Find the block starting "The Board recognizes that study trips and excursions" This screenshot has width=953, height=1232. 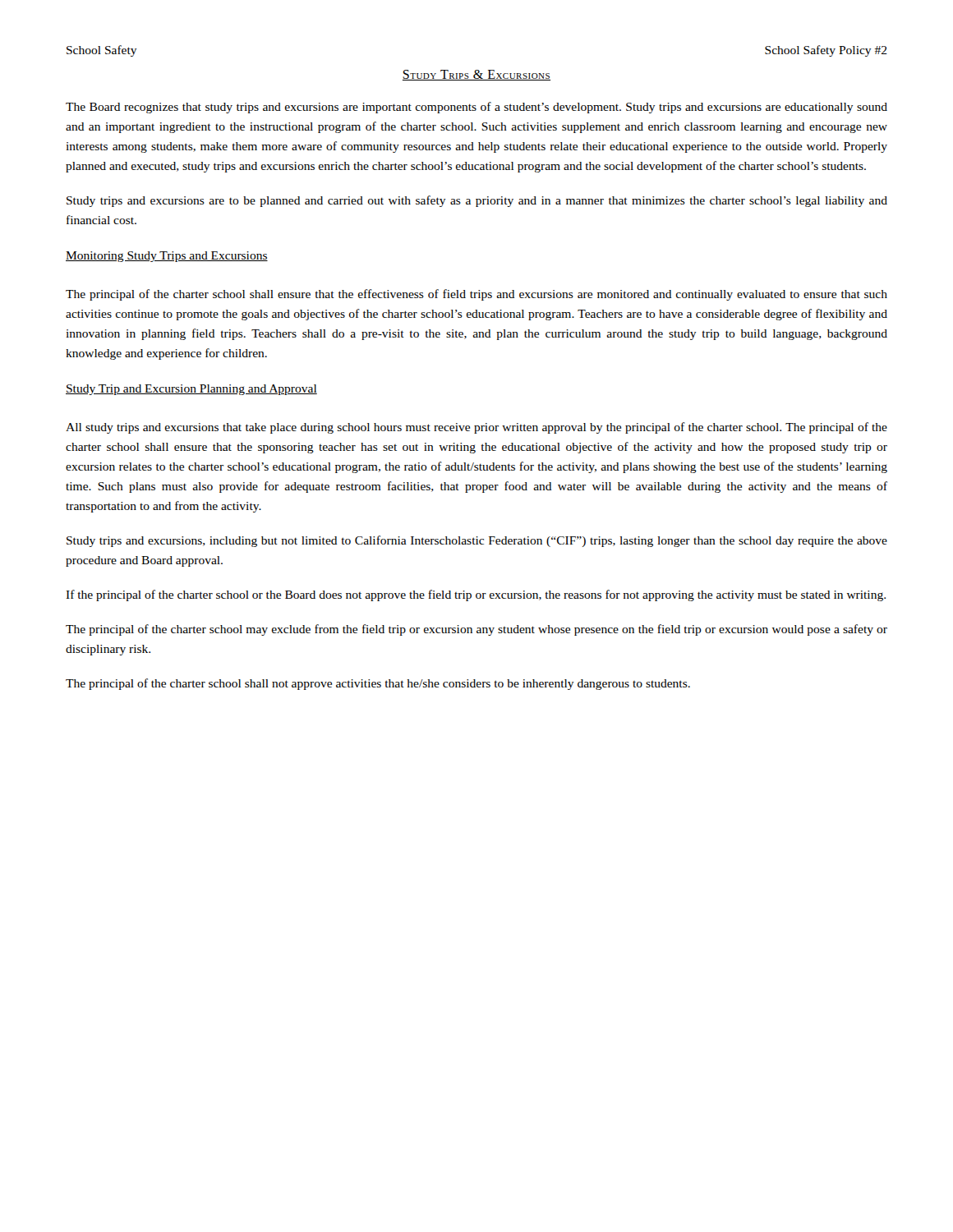pos(476,136)
